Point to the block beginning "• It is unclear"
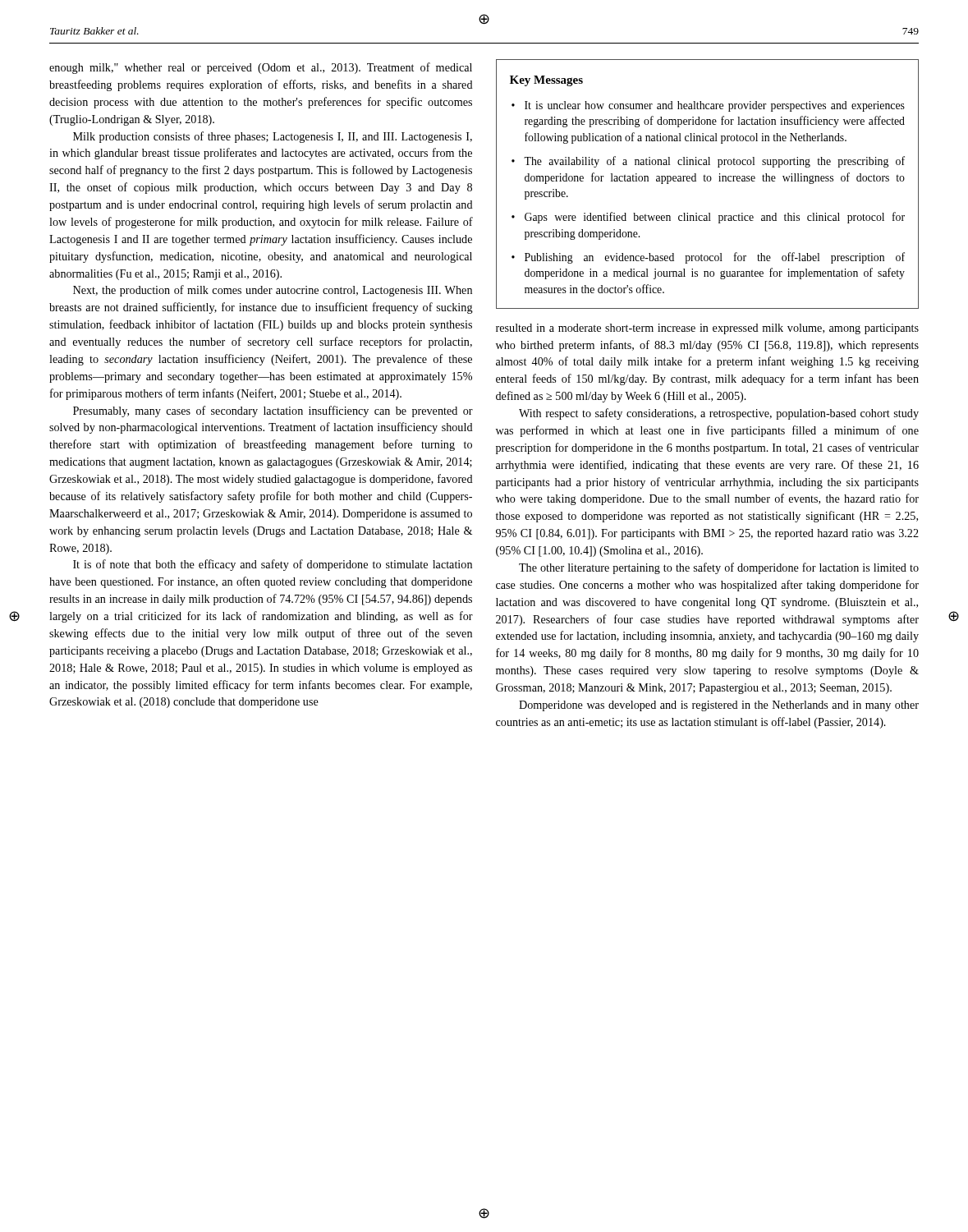 click(708, 121)
